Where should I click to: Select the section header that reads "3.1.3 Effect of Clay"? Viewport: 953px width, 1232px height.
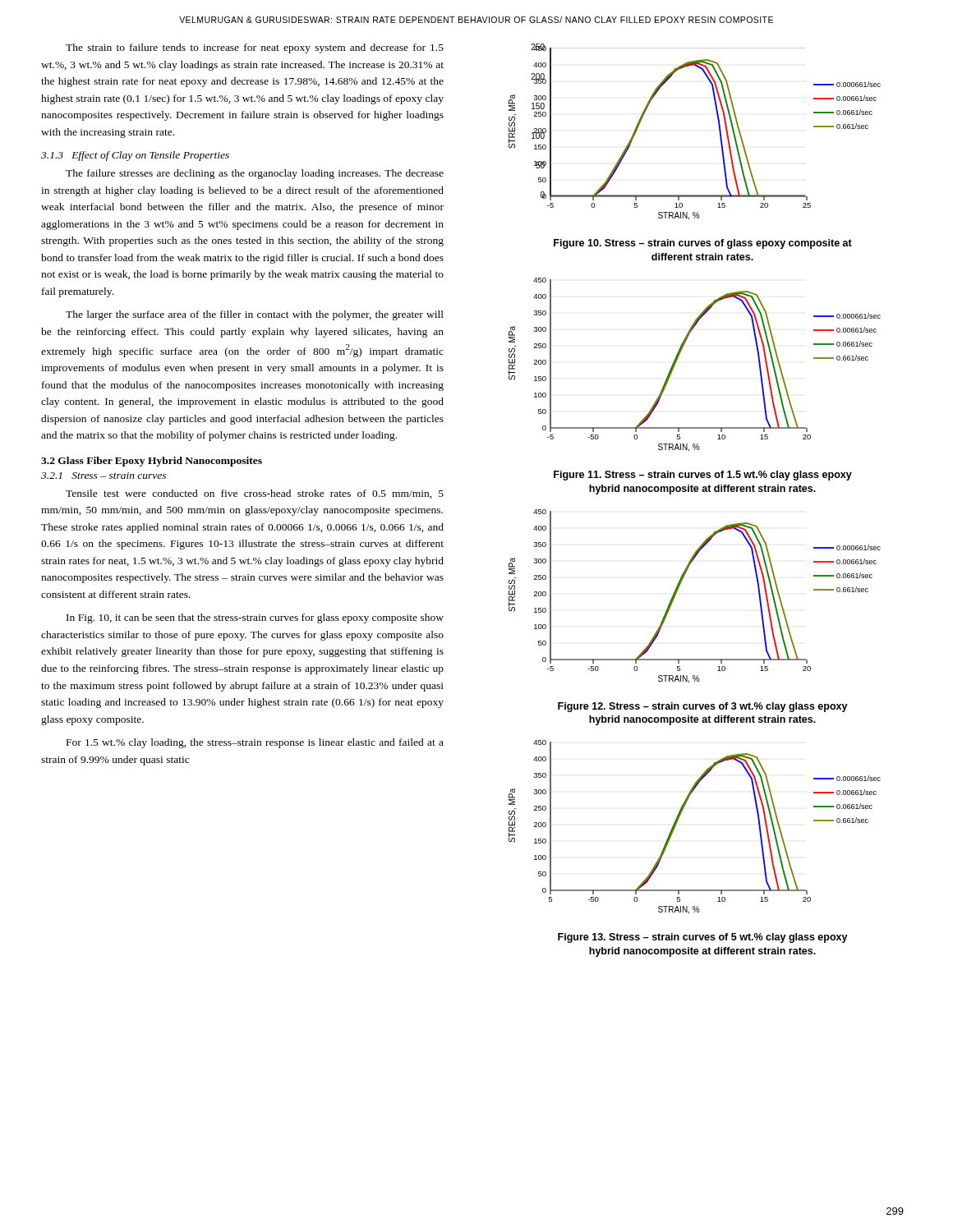coord(135,155)
